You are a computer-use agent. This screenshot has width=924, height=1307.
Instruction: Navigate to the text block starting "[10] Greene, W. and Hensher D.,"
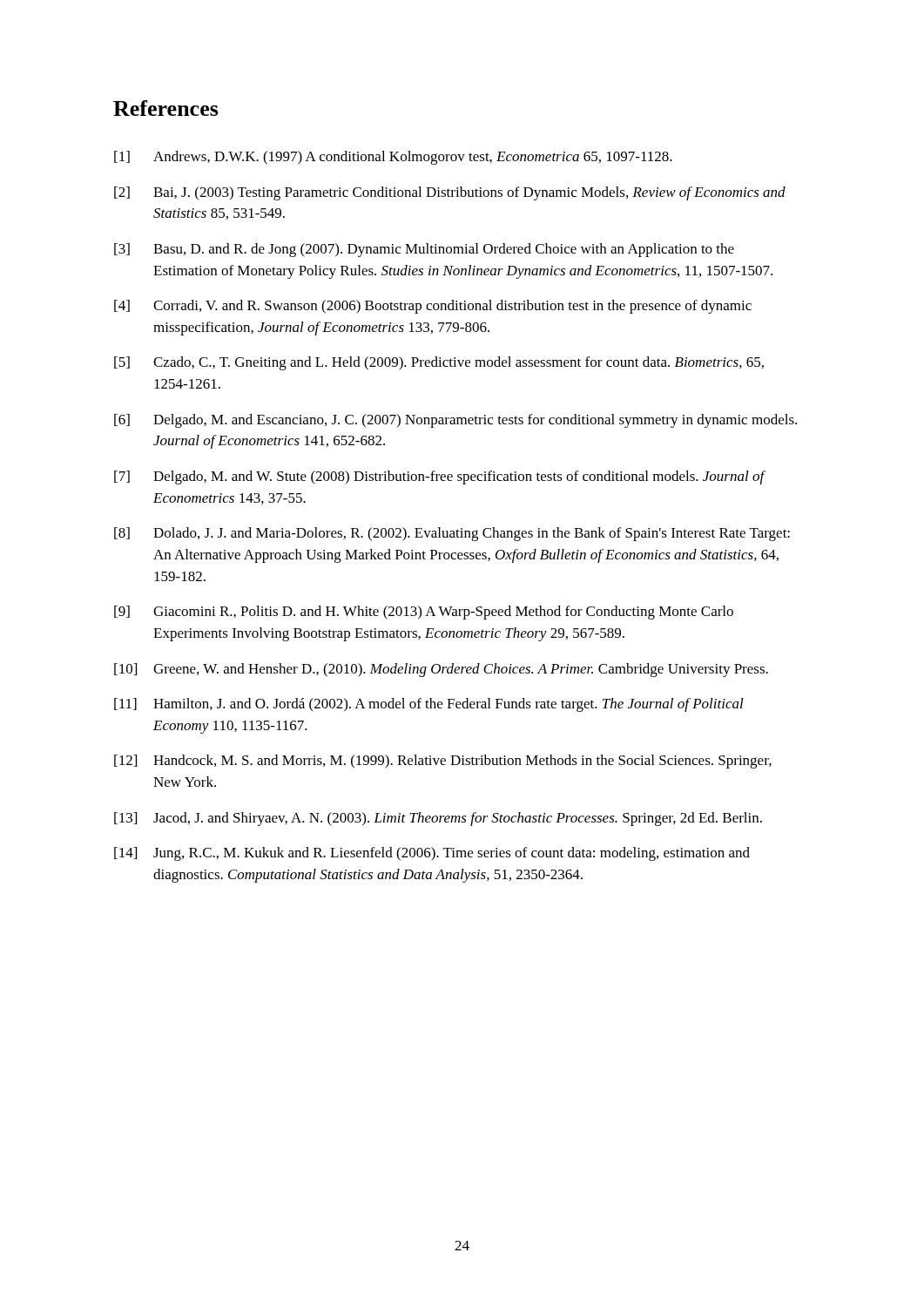457,669
